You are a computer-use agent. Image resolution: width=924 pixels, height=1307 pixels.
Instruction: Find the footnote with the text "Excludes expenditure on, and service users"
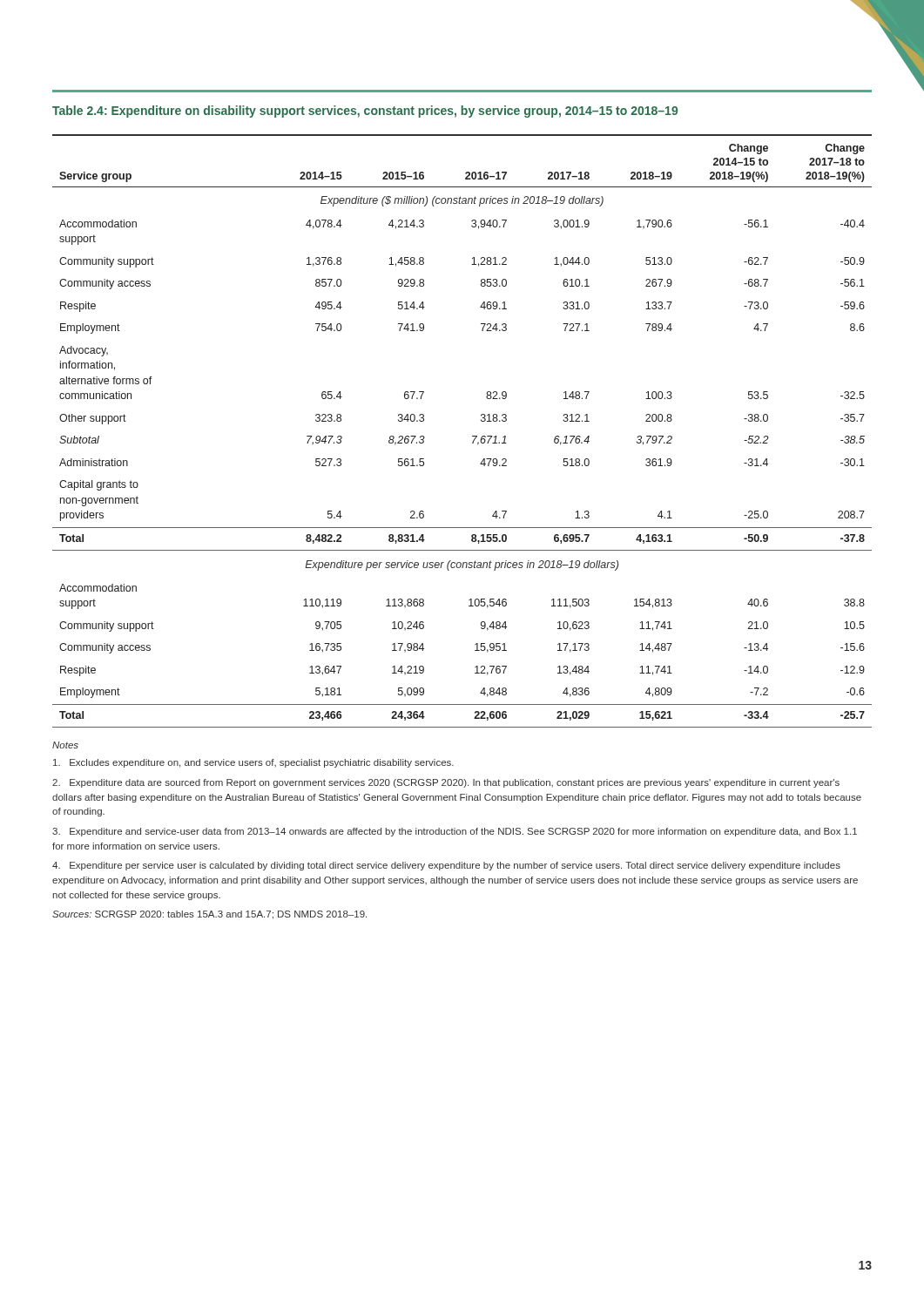(x=253, y=763)
